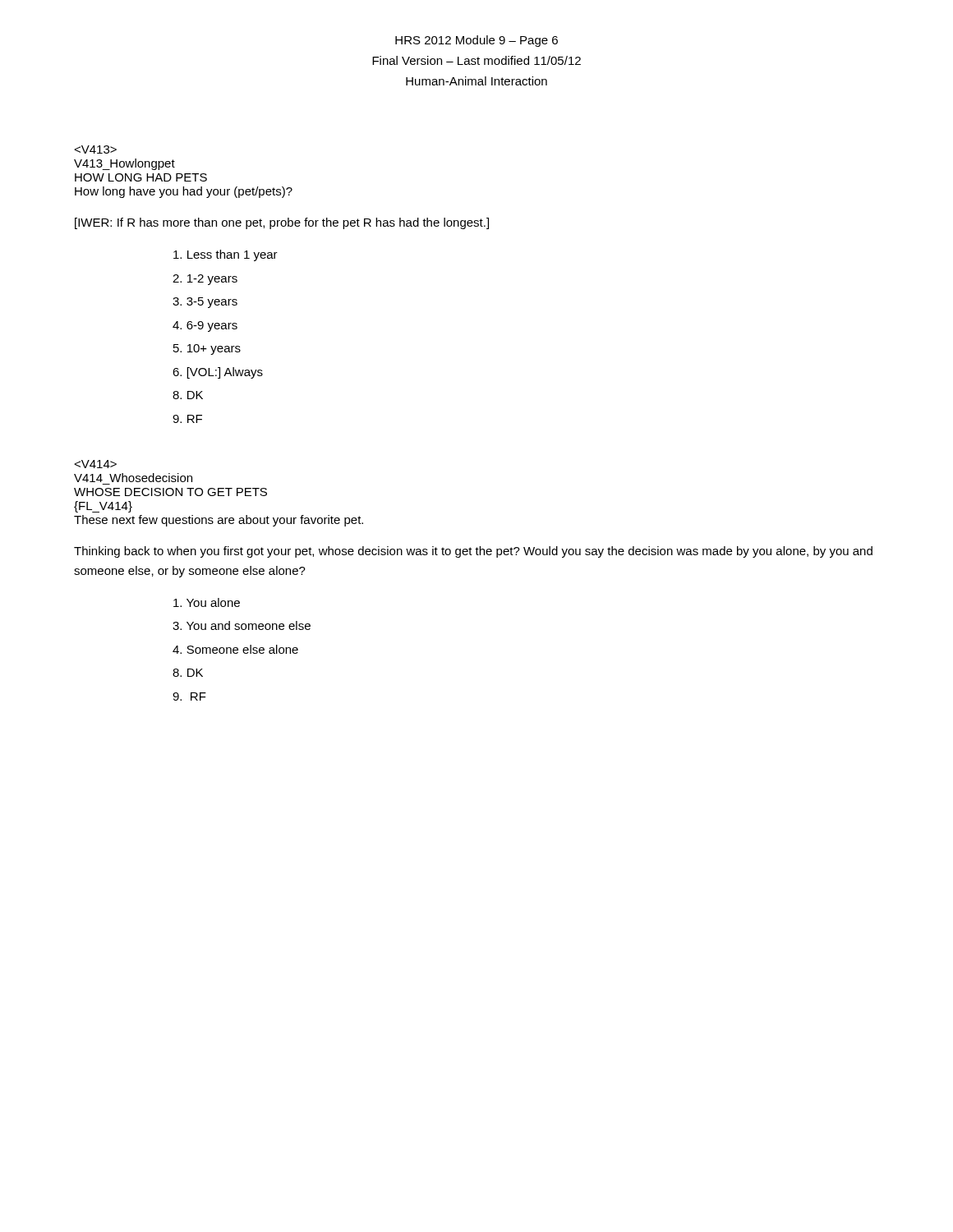Image resolution: width=953 pixels, height=1232 pixels.
Task: Locate the region starting "4. 6-9 years"
Action: pos(205,325)
